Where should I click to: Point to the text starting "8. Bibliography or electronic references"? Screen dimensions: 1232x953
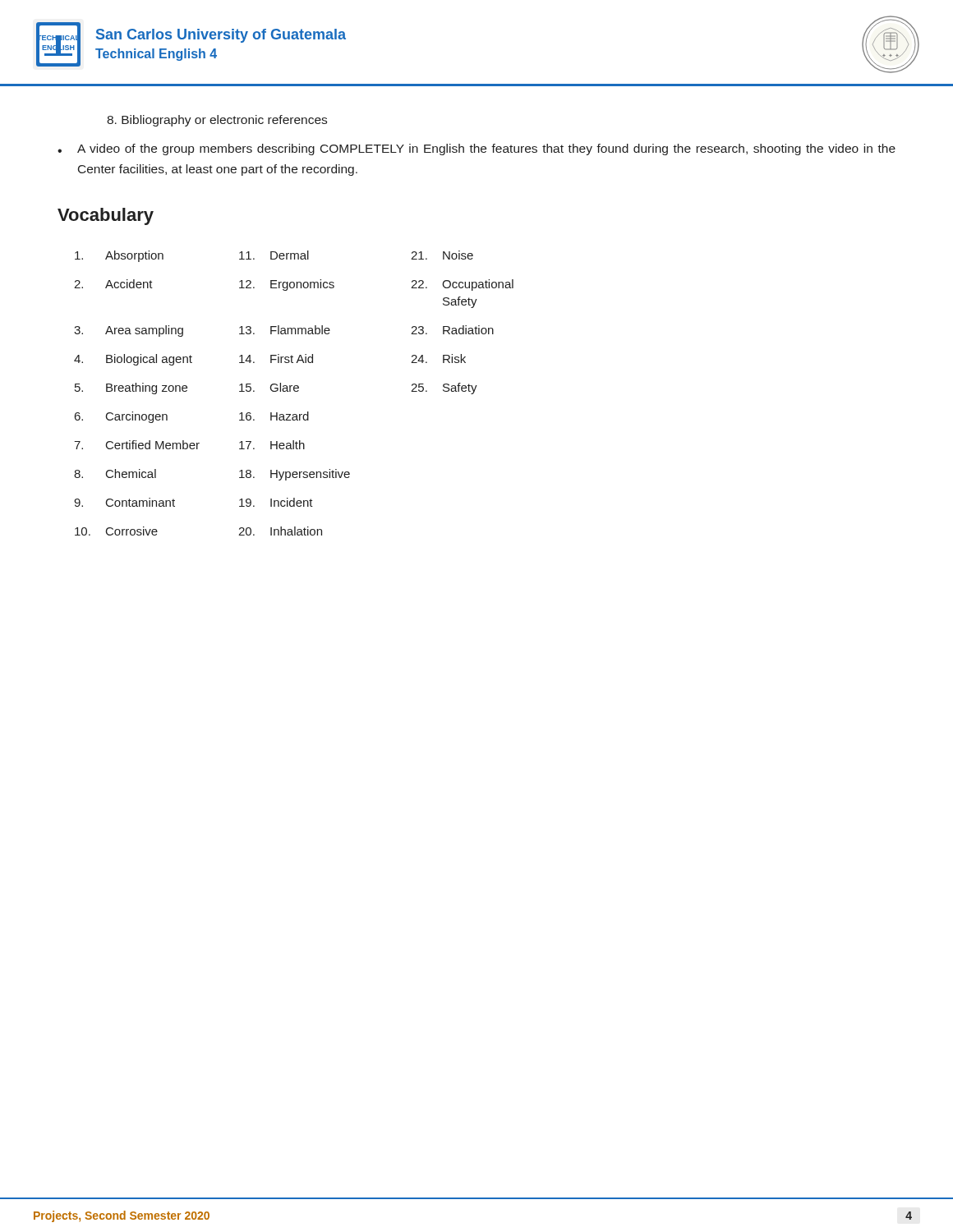[217, 120]
